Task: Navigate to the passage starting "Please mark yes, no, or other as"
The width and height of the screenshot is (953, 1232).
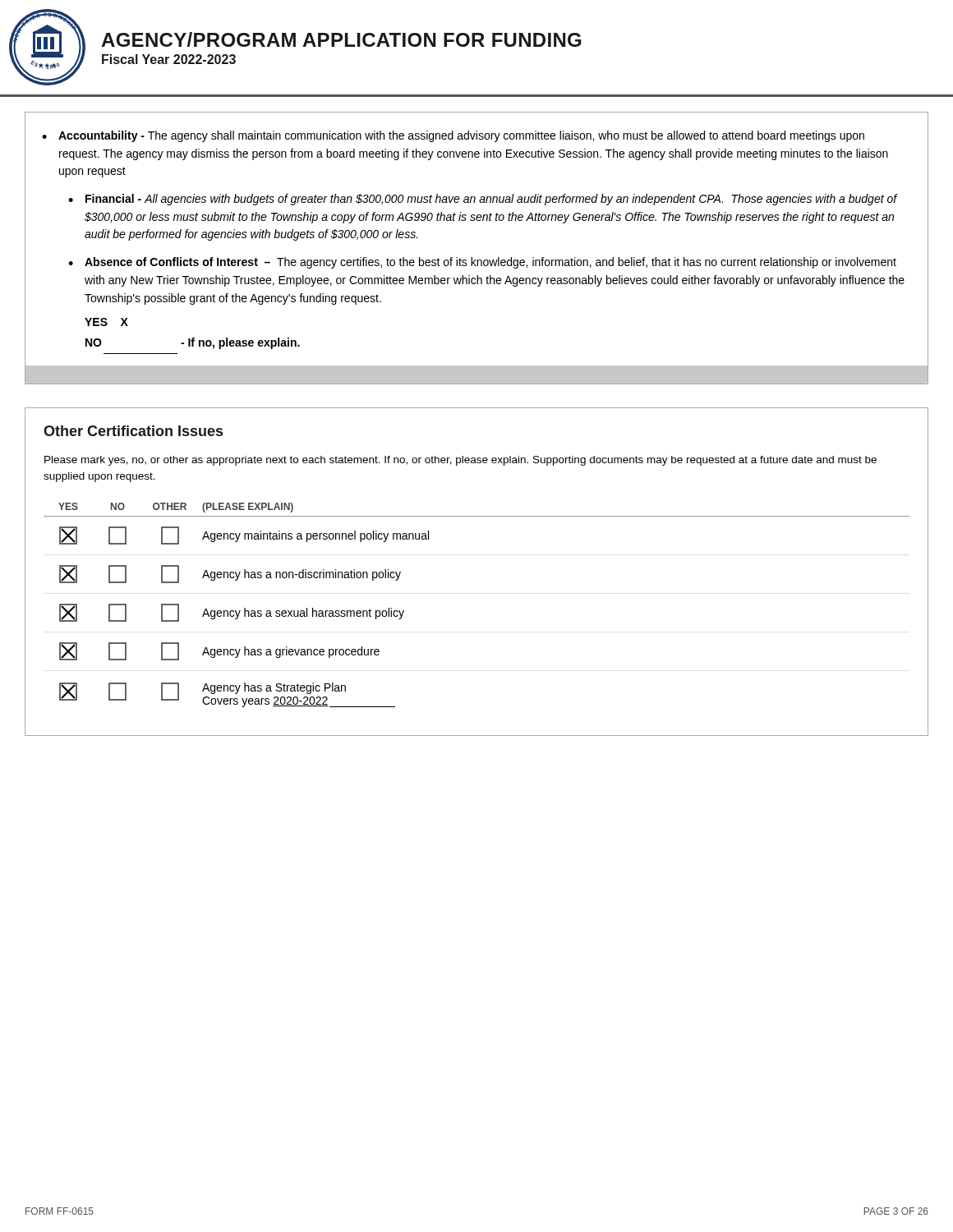Action: pyautogui.click(x=460, y=467)
